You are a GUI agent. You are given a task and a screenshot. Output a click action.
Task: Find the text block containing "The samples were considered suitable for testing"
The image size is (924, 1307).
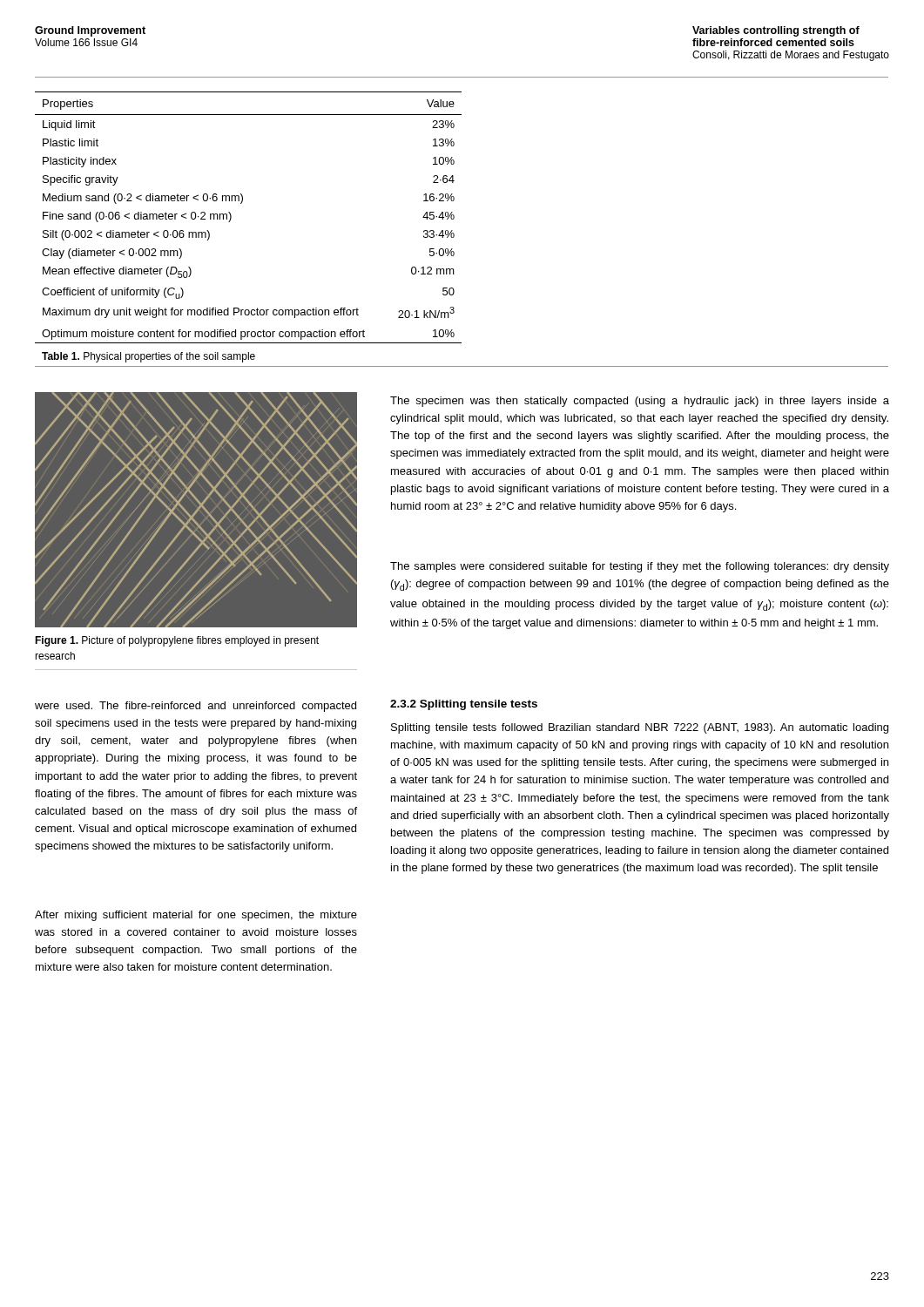[640, 594]
